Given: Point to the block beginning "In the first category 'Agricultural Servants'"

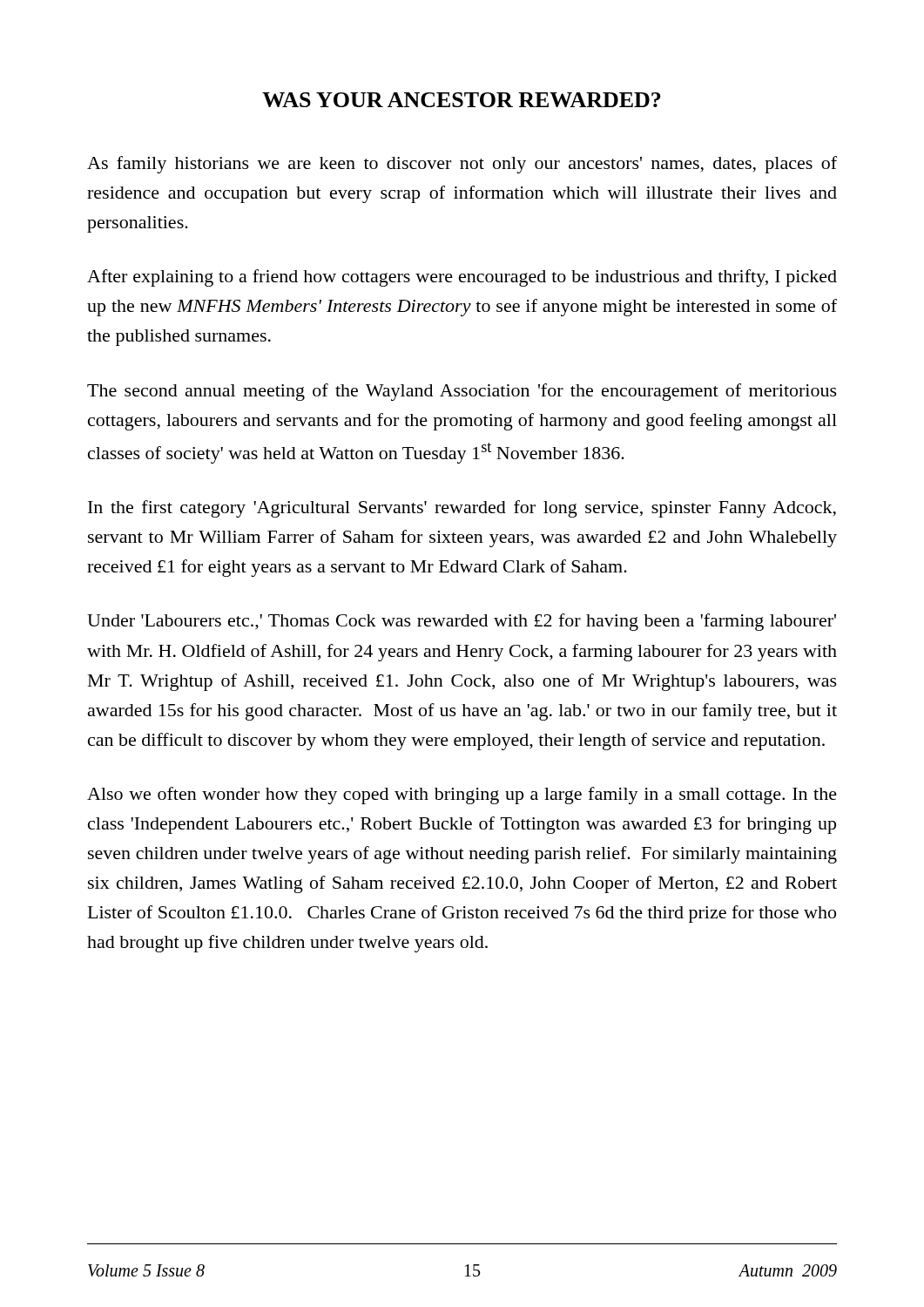Looking at the screenshot, I should pyautogui.click(x=462, y=537).
